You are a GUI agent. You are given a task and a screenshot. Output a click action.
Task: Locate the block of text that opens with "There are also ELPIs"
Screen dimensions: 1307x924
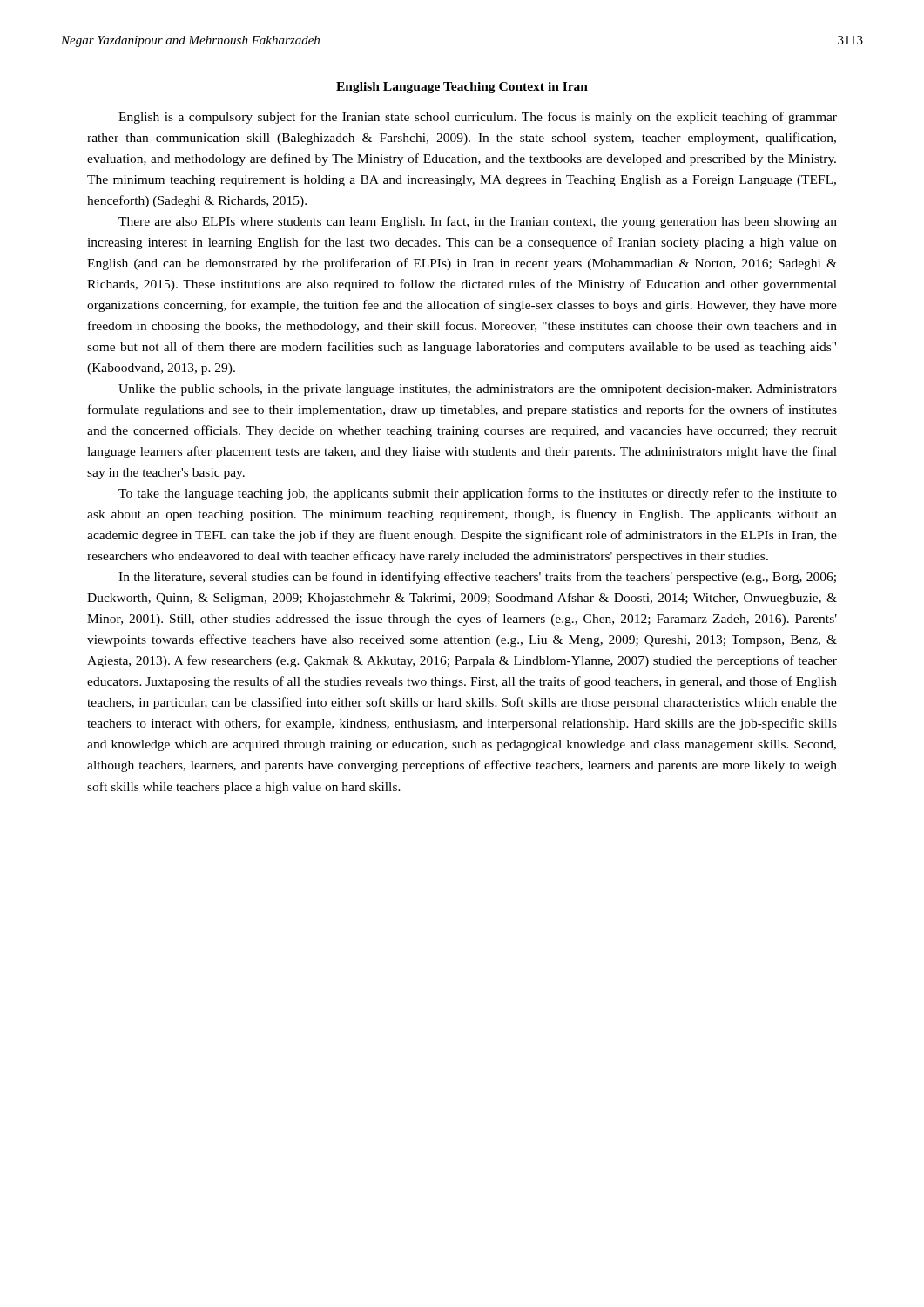pos(462,294)
